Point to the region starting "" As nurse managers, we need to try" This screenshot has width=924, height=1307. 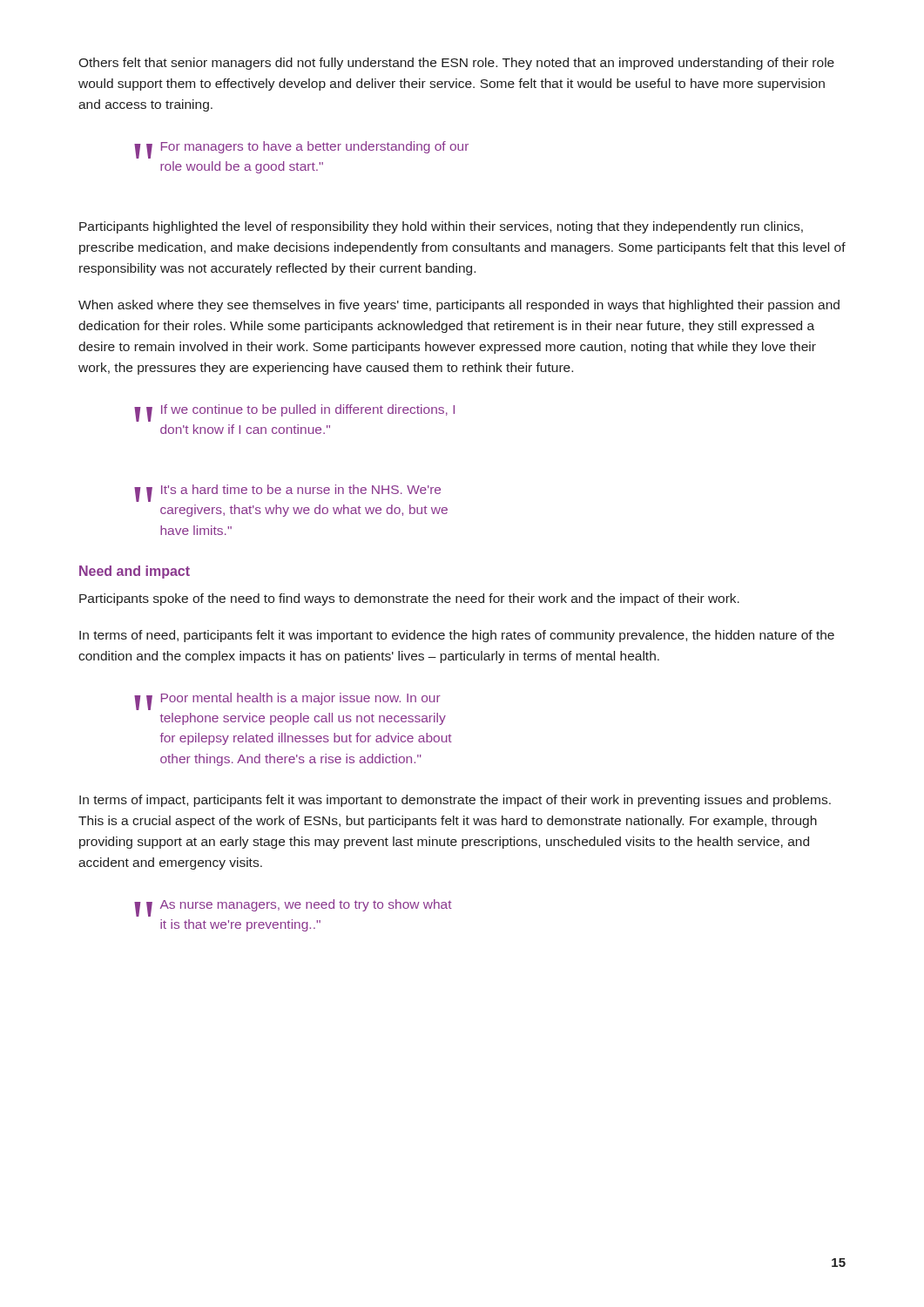click(291, 923)
